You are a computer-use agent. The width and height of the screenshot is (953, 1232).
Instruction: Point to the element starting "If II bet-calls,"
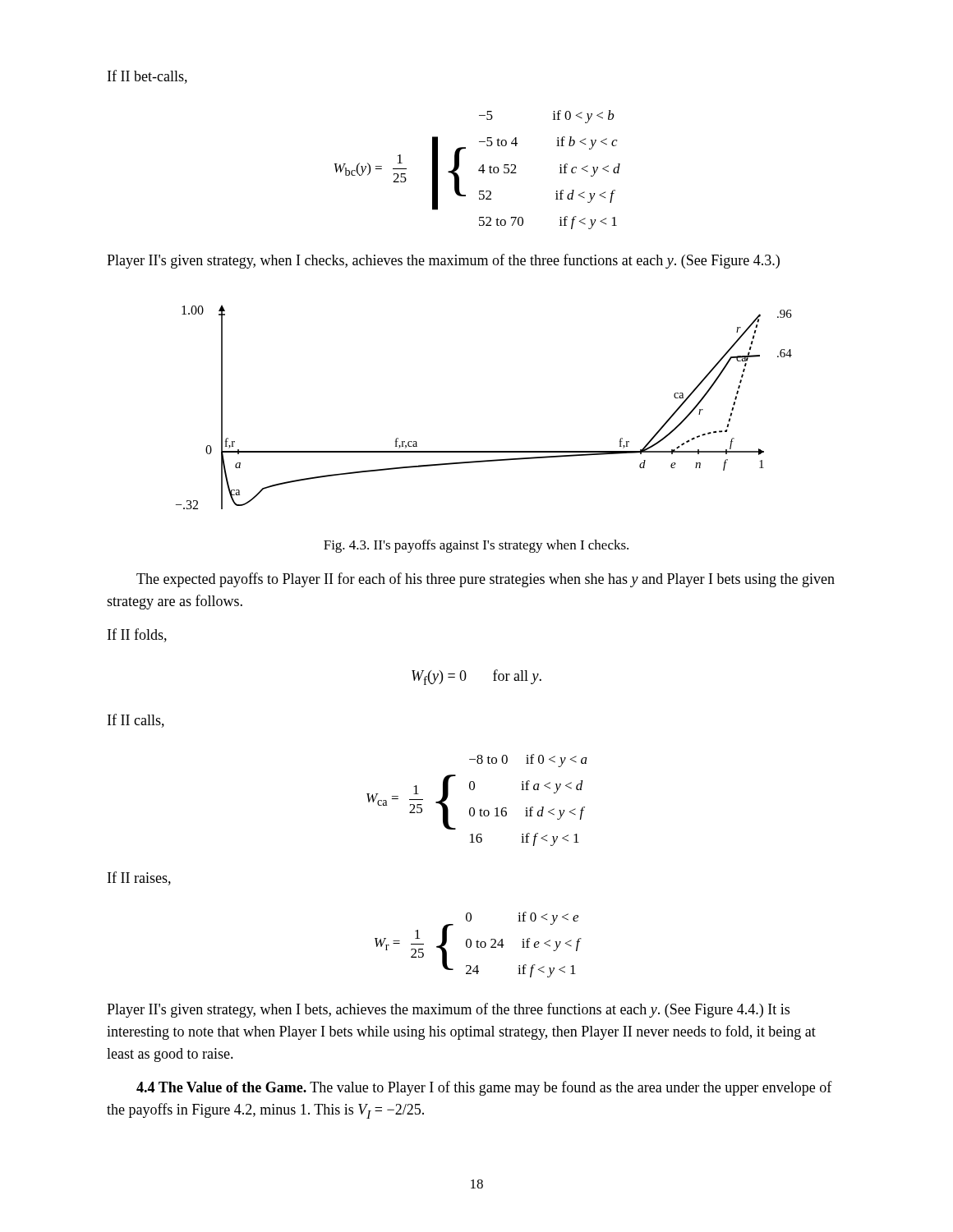(x=147, y=76)
